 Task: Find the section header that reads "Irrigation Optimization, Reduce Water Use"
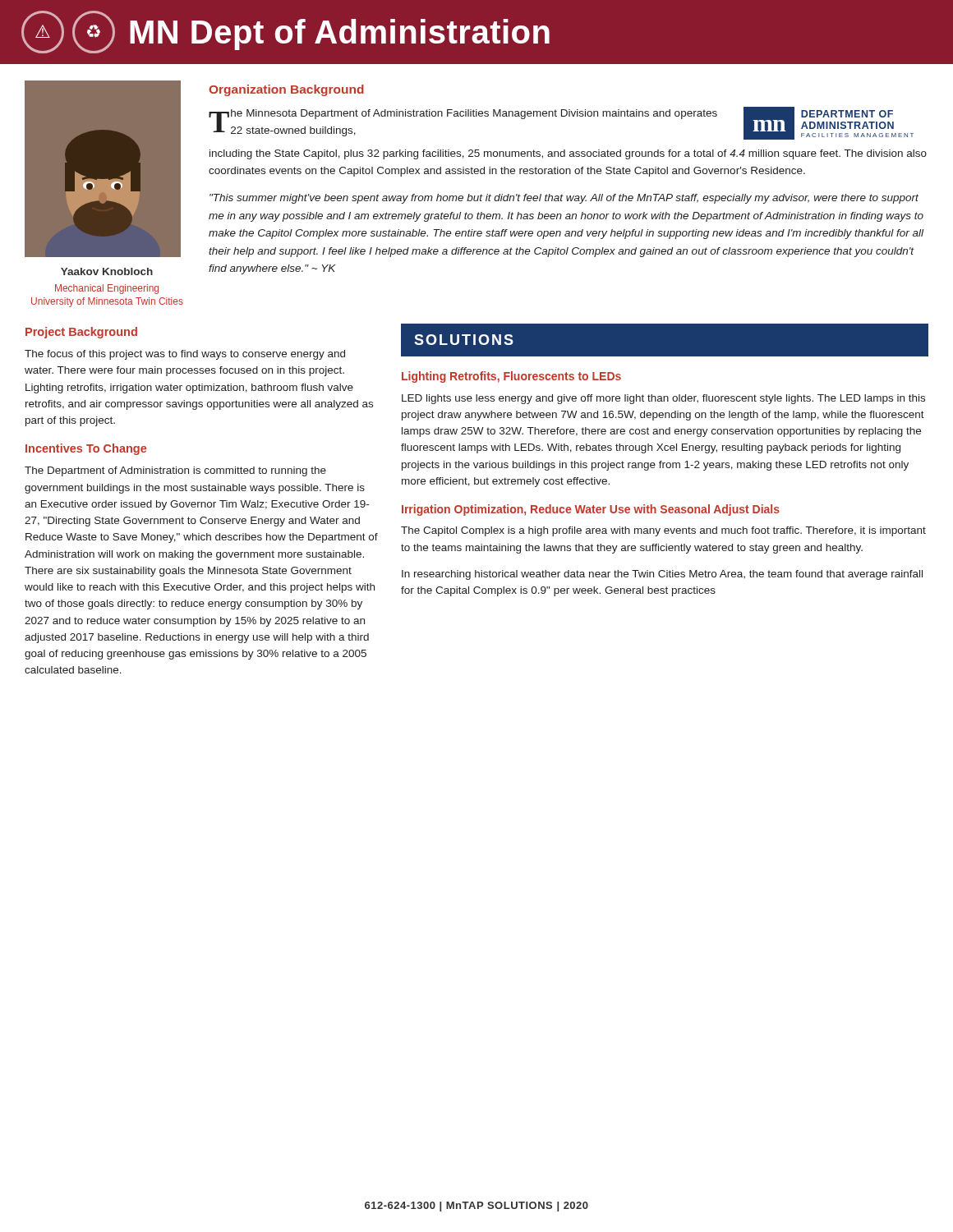coord(590,509)
